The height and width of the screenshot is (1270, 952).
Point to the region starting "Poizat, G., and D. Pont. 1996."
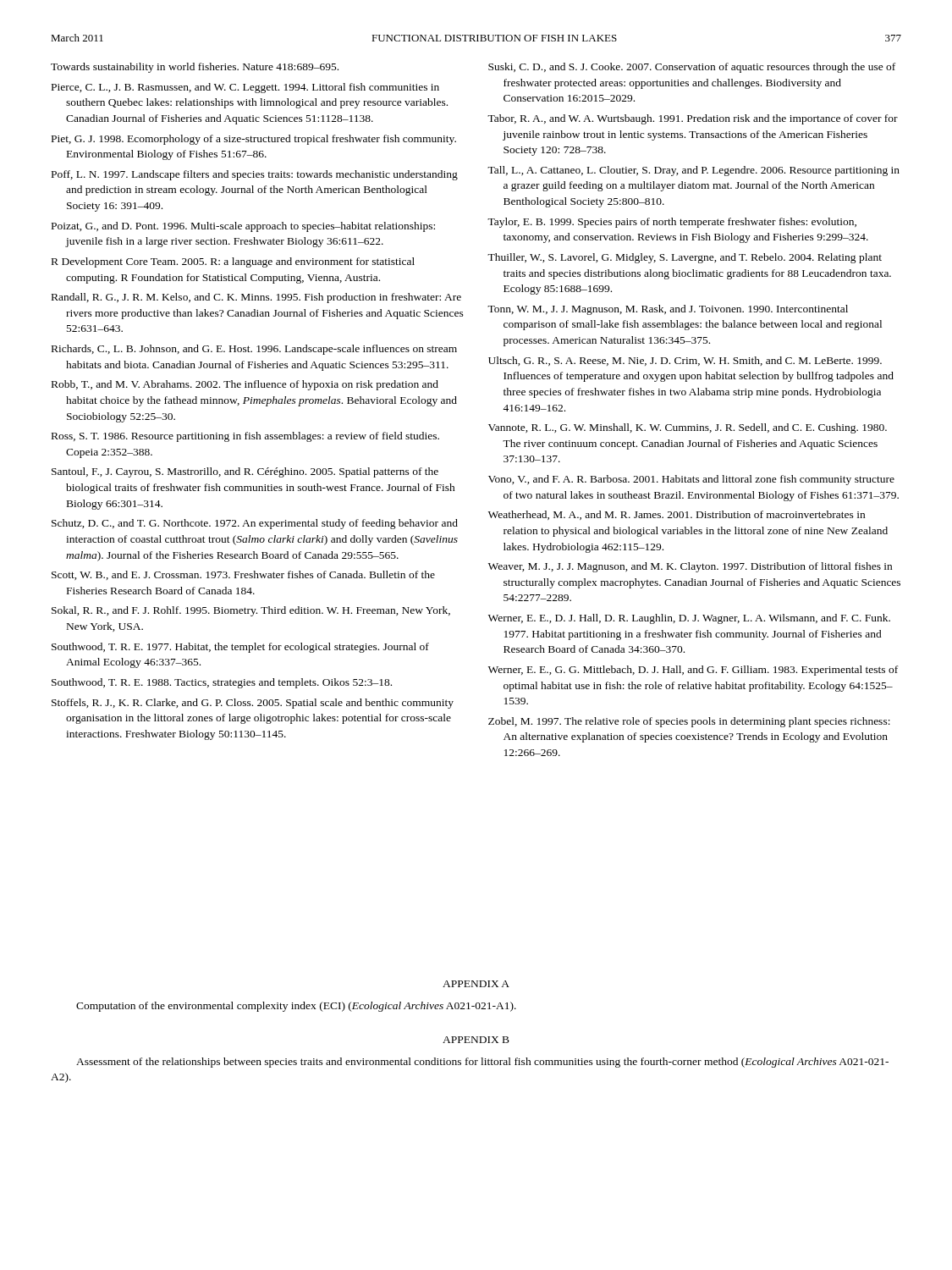[243, 233]
